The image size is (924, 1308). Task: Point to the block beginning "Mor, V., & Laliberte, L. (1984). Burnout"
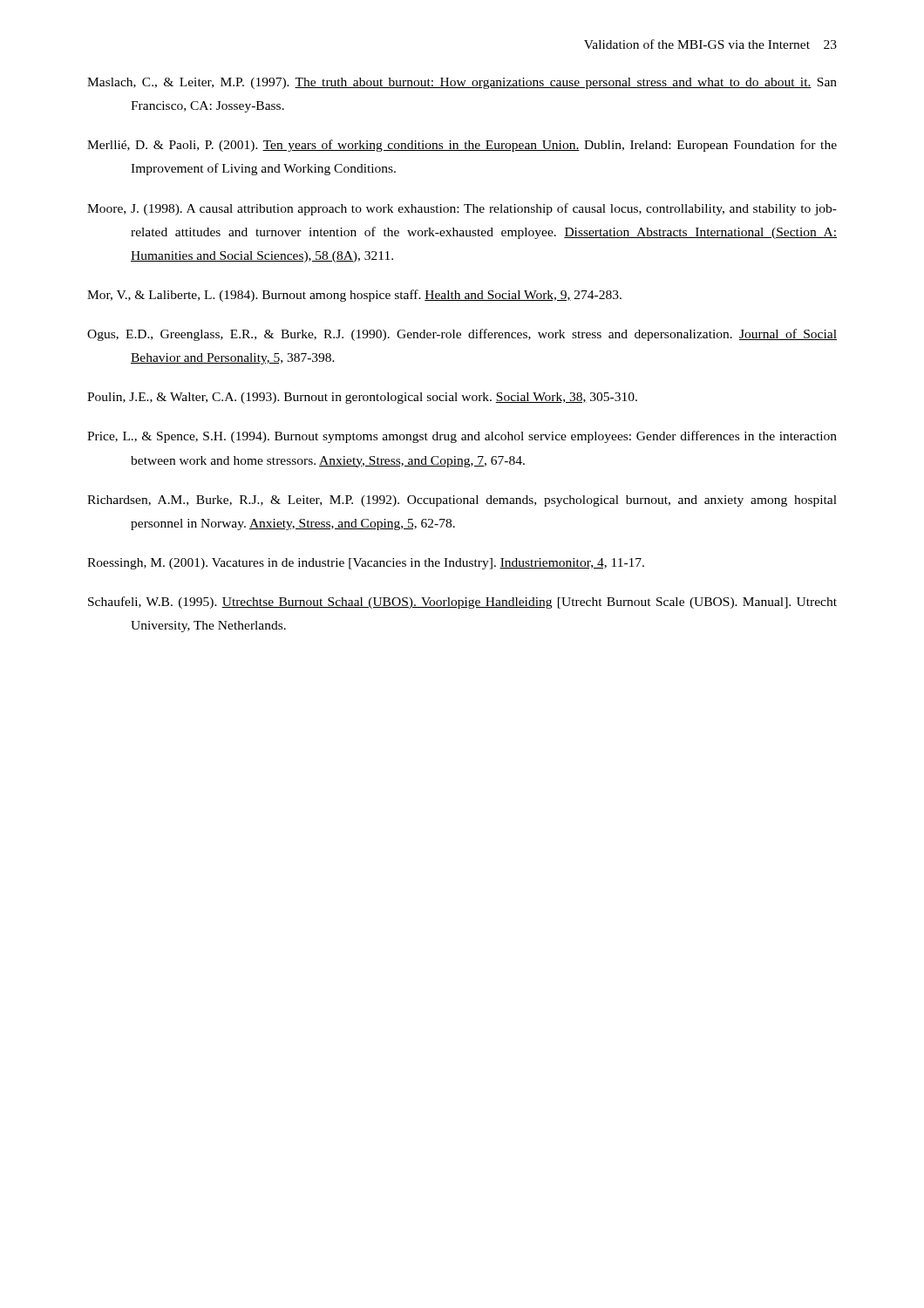point(355,294)
